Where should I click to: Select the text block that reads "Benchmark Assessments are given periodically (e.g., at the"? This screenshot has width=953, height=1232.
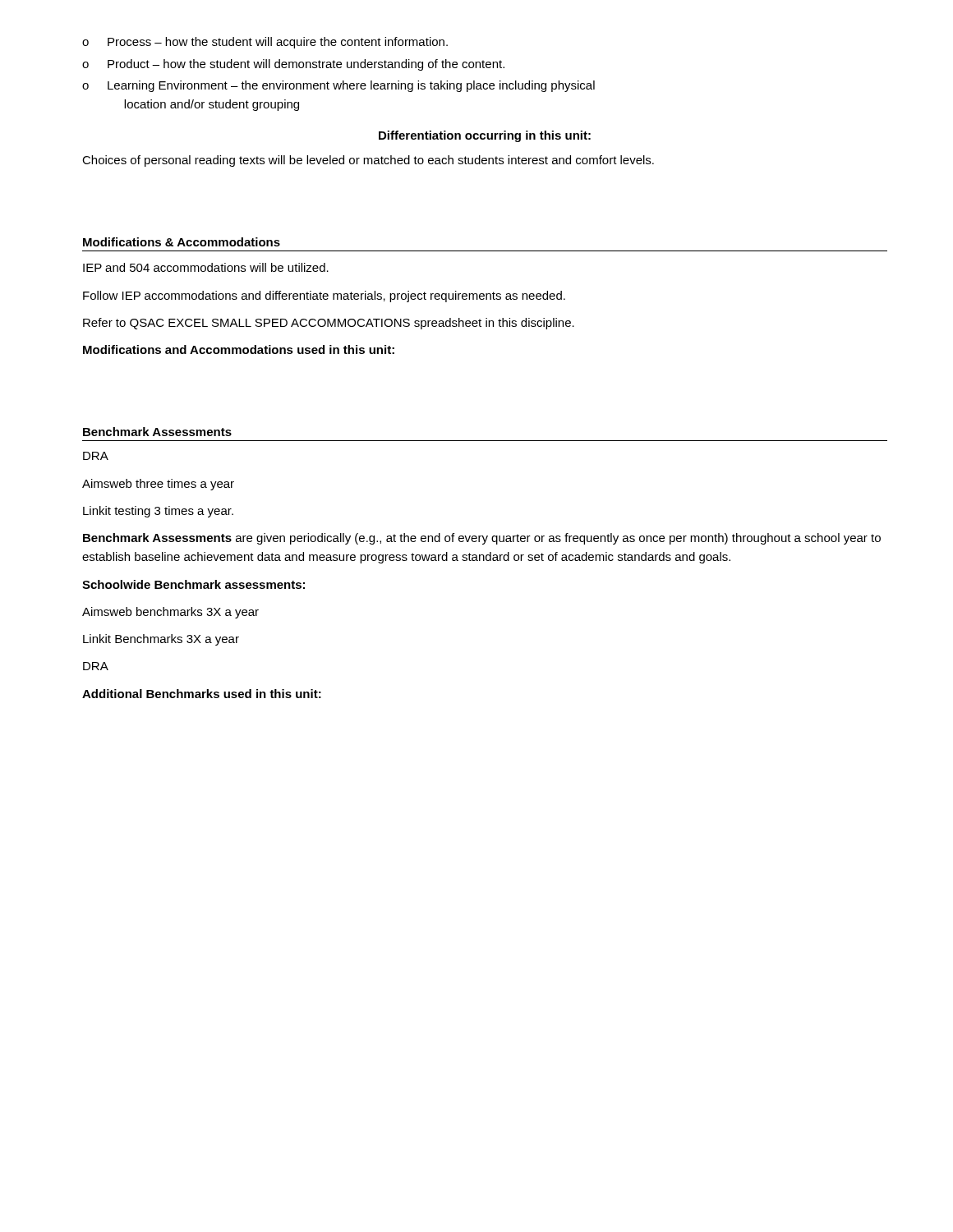coord(485,547)
